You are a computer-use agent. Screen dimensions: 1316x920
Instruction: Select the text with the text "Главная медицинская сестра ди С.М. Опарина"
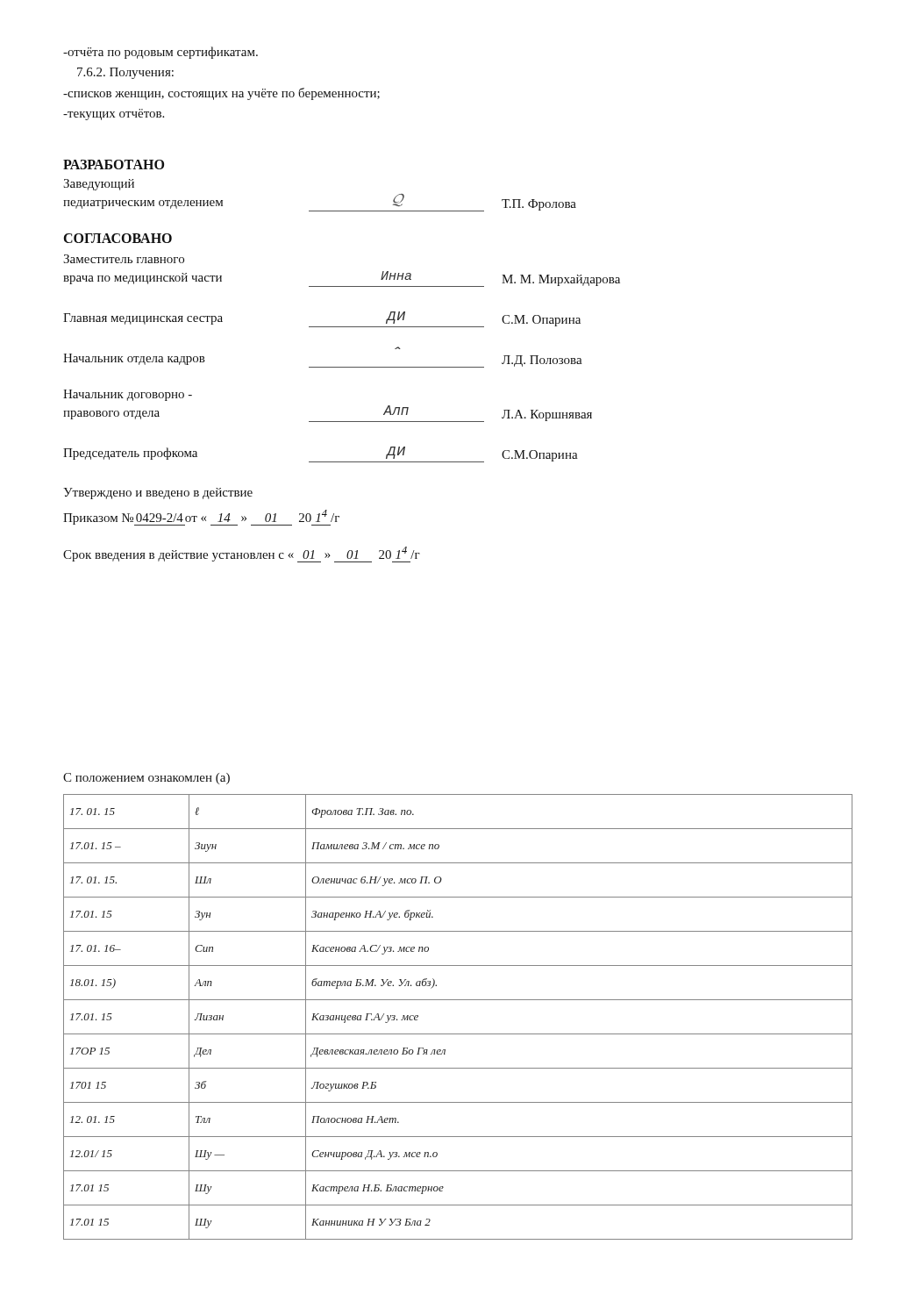144,319
